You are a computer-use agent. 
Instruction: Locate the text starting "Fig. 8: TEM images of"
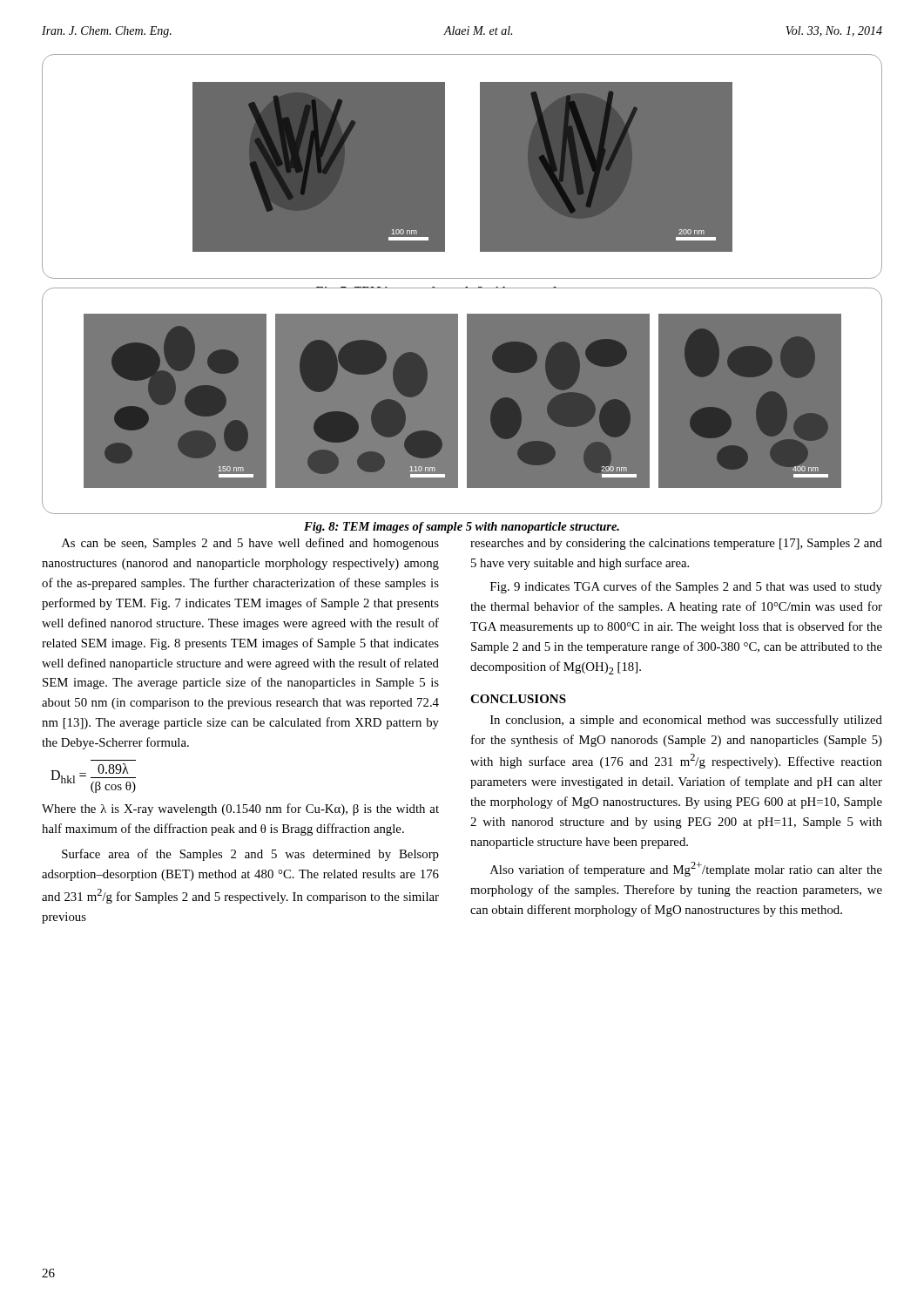click(x=462, y=526)
